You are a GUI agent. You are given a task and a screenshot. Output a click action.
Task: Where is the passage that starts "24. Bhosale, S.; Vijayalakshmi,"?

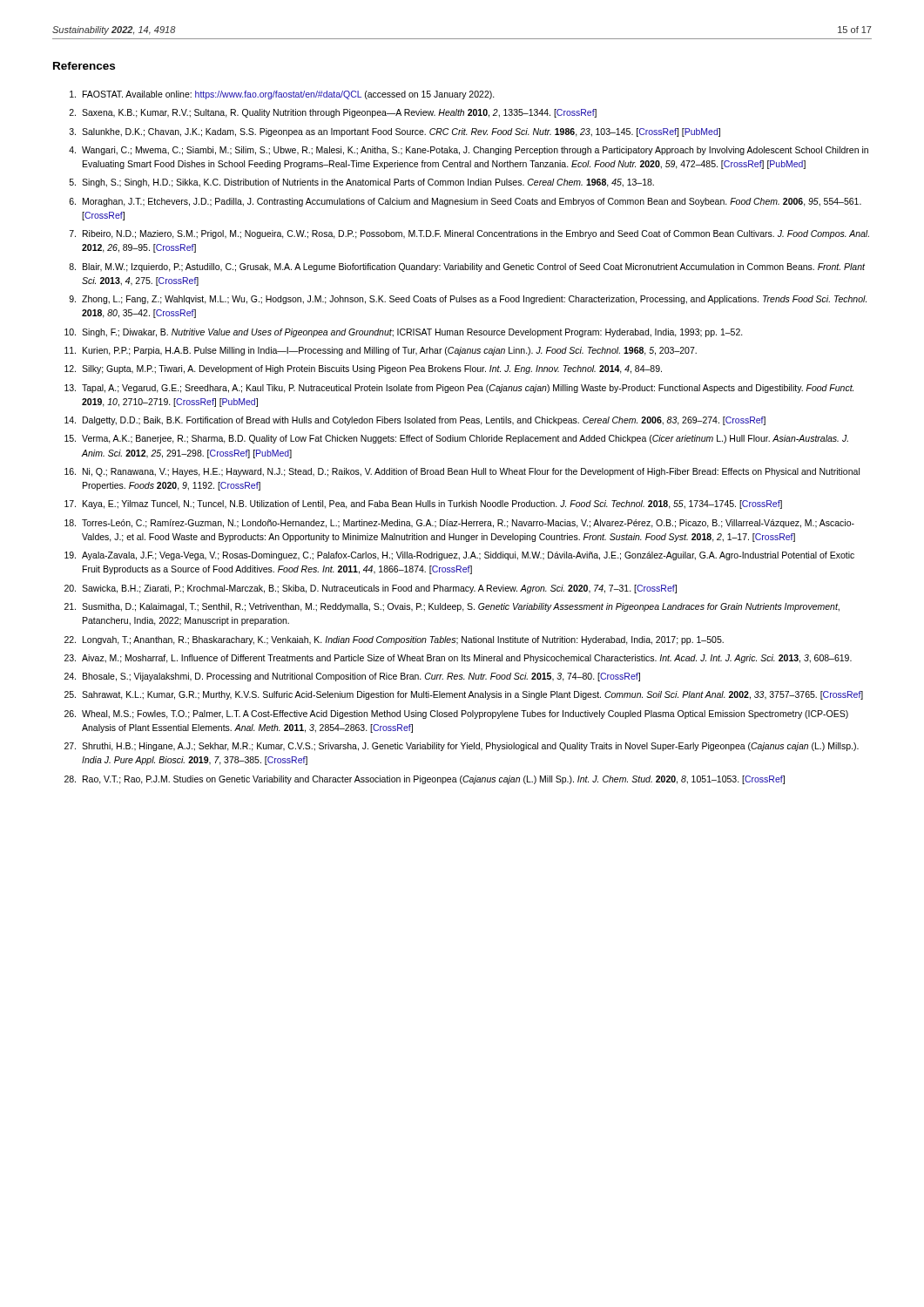coord(462,676)
